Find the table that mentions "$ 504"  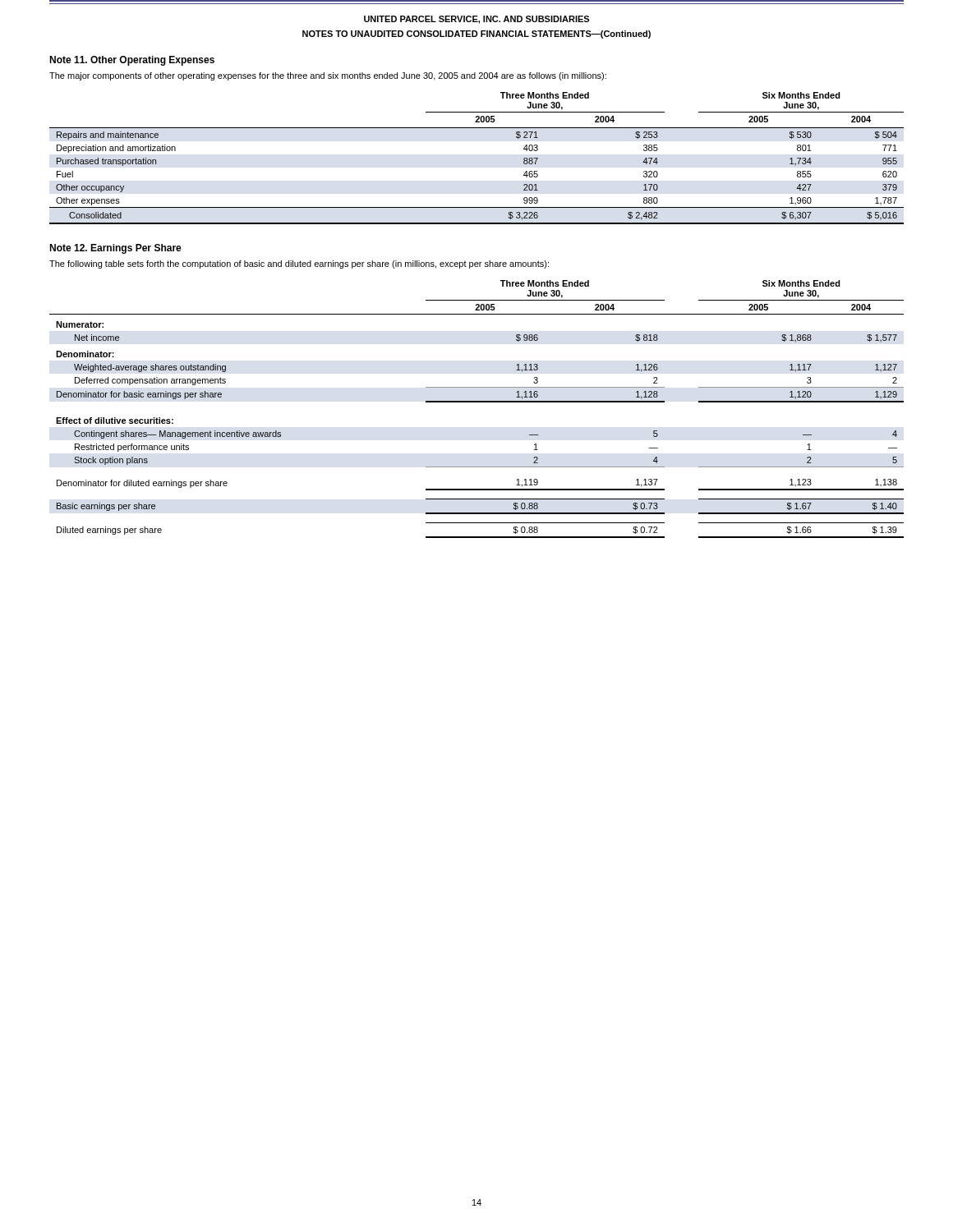click(x=476, y=157)
